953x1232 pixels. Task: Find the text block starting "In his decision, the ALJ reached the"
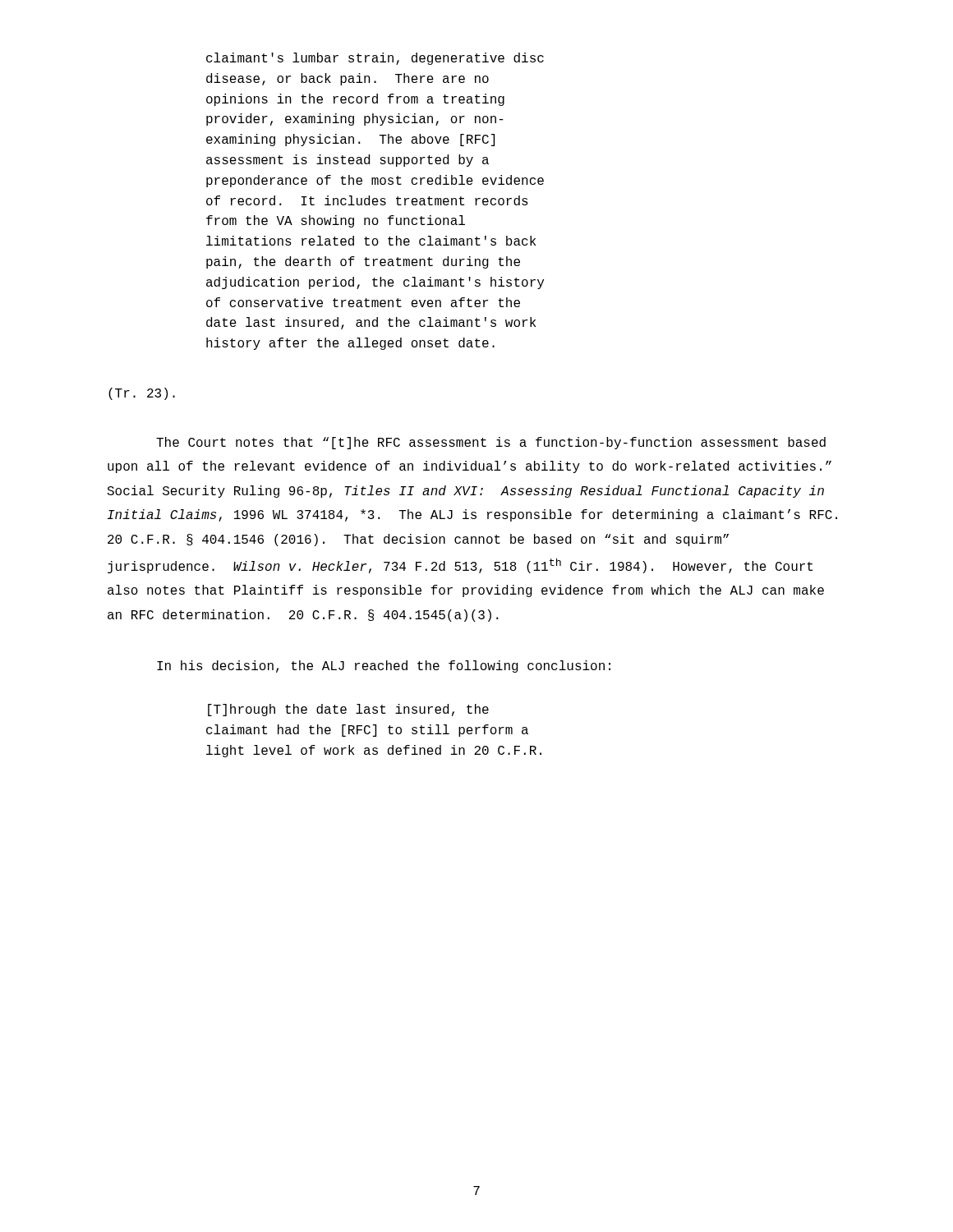click(x=385, y=667)
